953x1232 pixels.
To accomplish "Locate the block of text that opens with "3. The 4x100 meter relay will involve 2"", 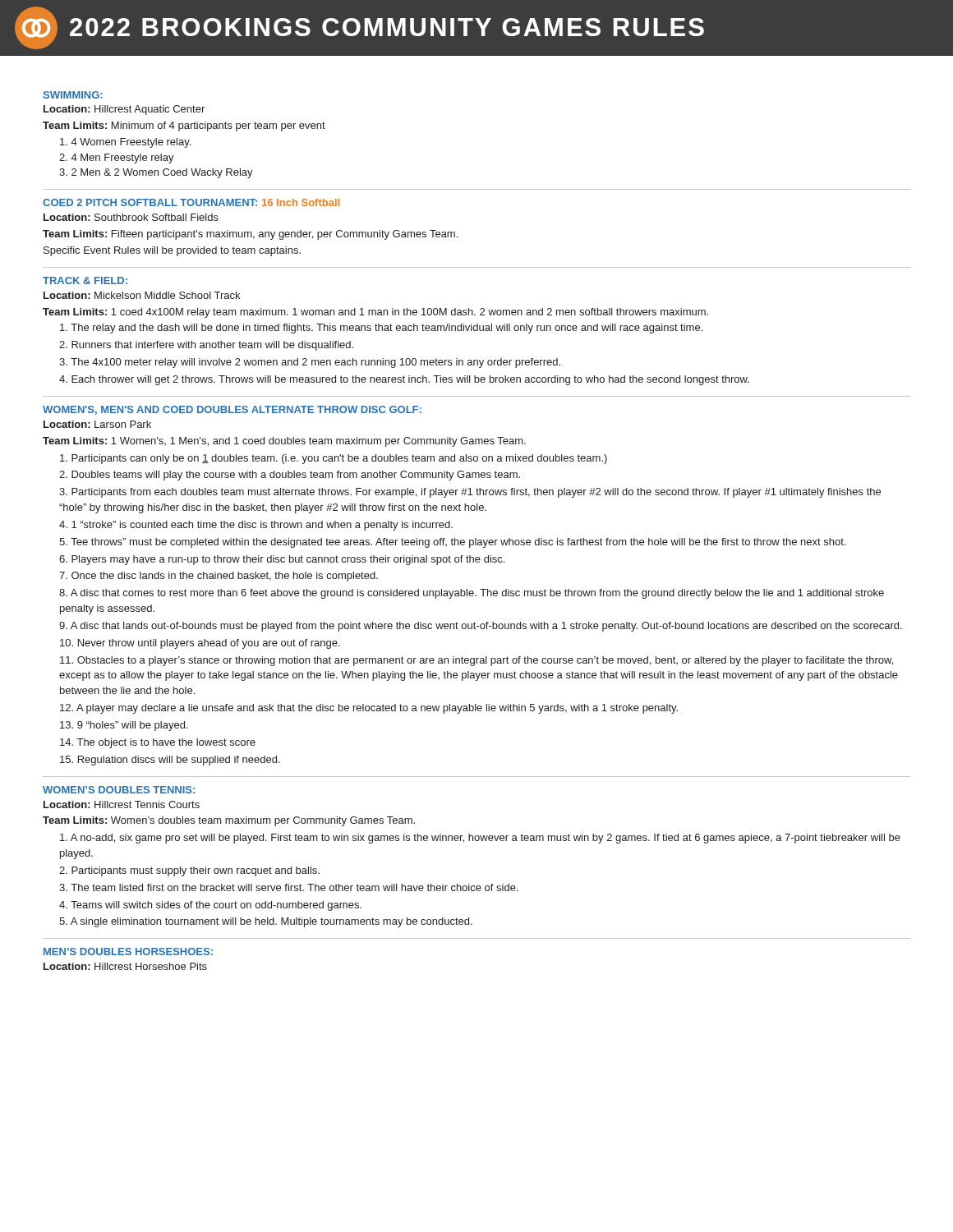I will 310,362.
